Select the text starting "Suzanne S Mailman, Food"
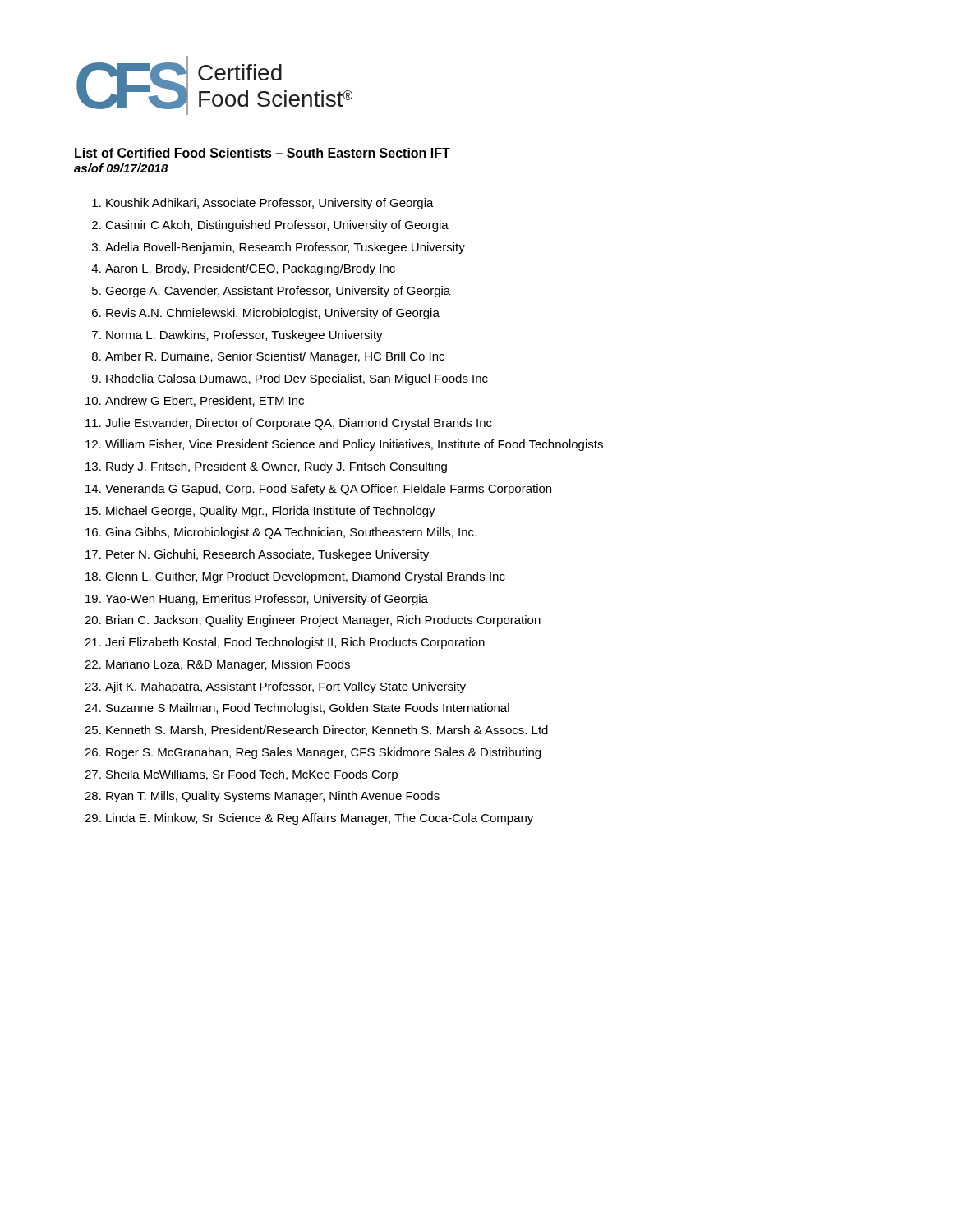953x1232 pixels. (x=307, y=708)
